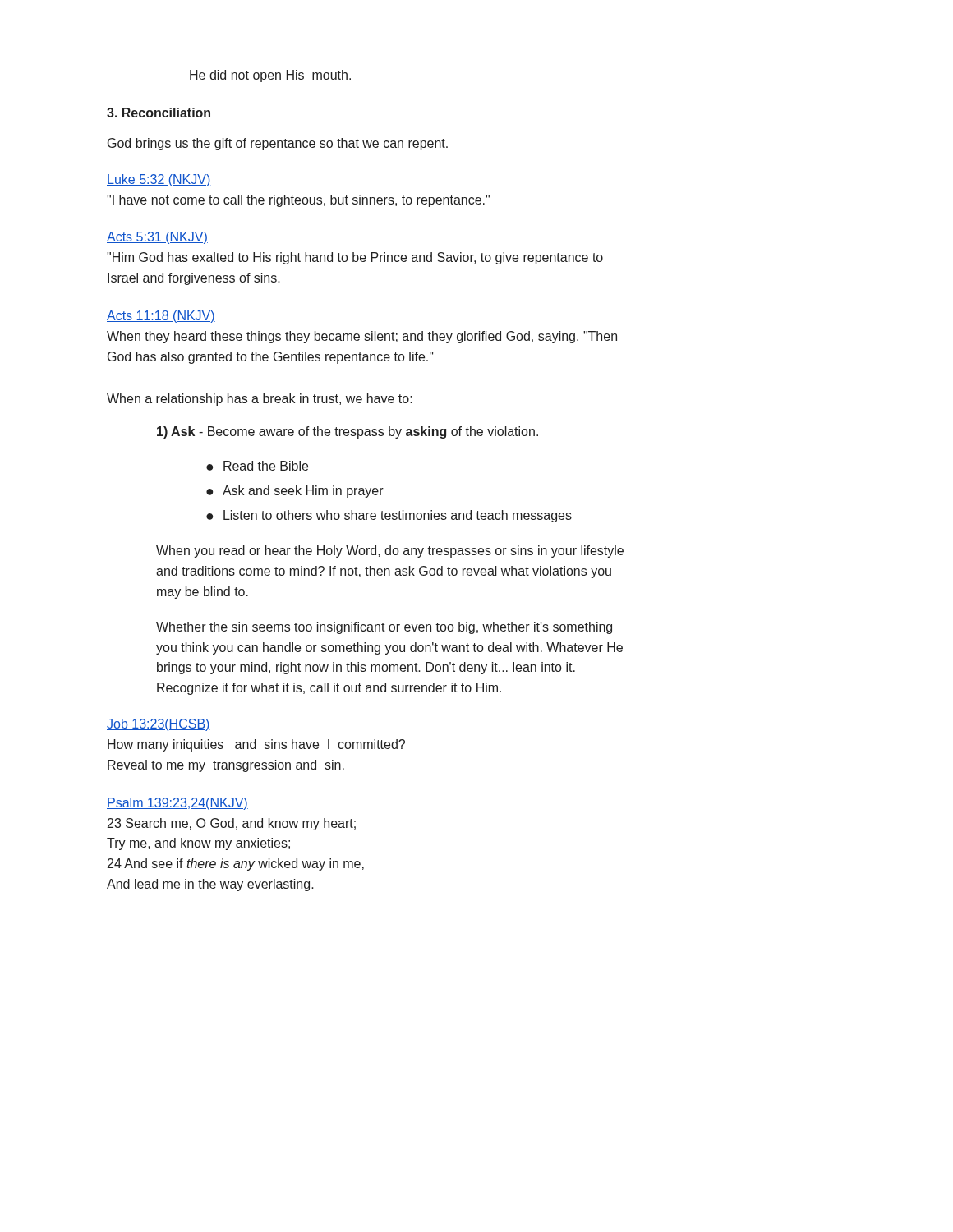Select the text block starting "When a relationship has a"
The height and width of the screenshot is (1232, 953).
pos(260,398)
